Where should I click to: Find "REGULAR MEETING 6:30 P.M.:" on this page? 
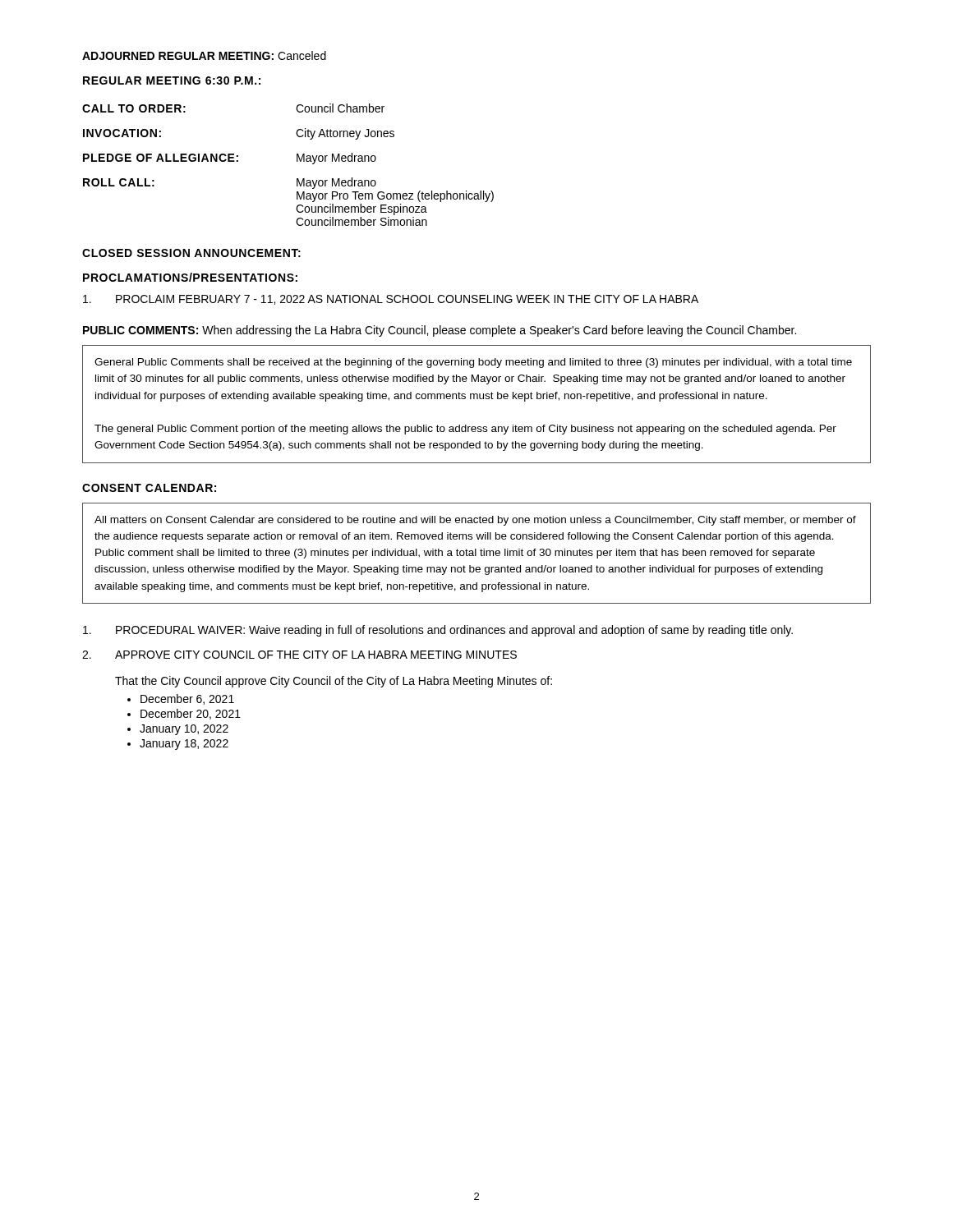[172, 81]
